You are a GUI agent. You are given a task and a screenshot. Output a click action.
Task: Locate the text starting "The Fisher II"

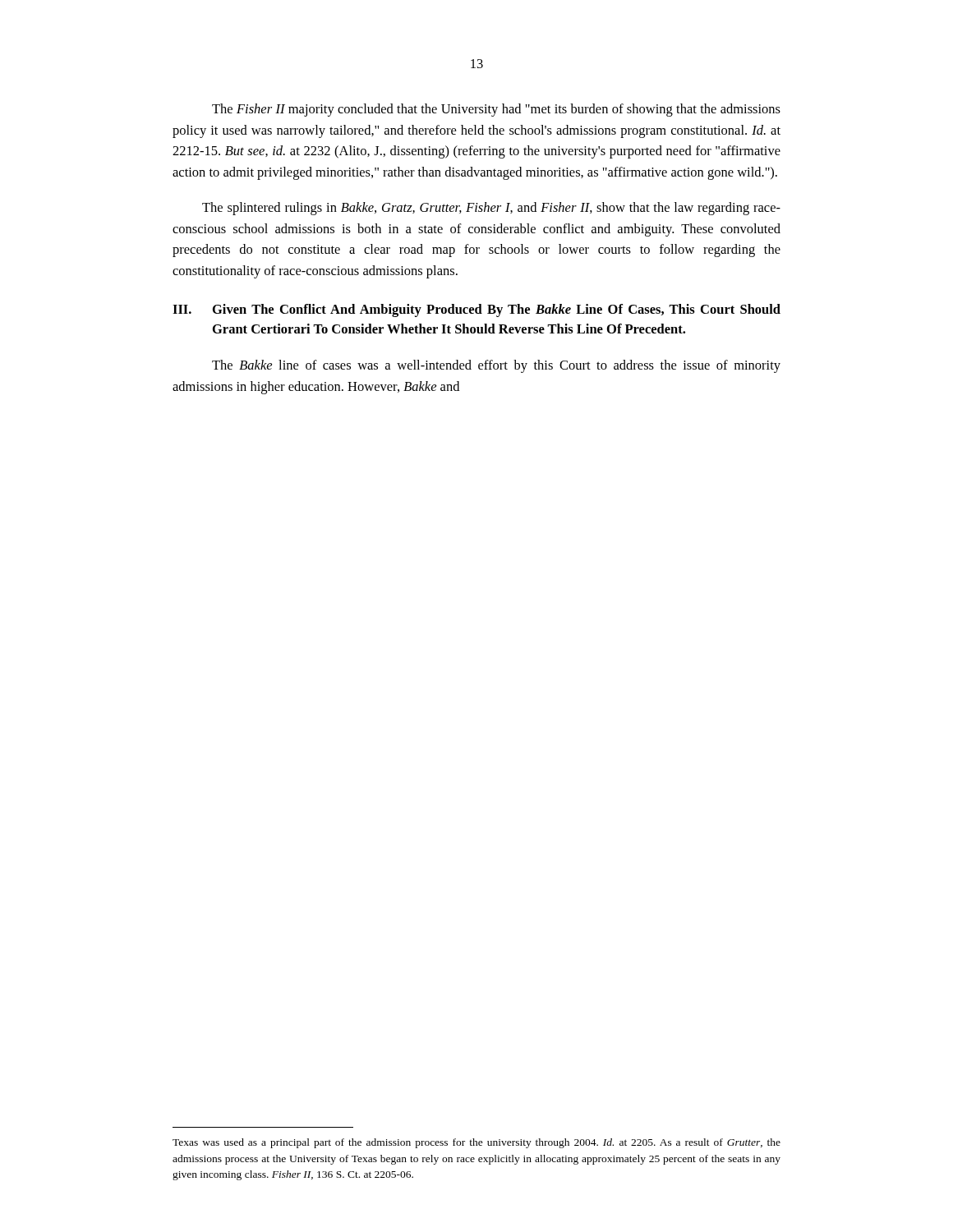[x=476, y=140]
